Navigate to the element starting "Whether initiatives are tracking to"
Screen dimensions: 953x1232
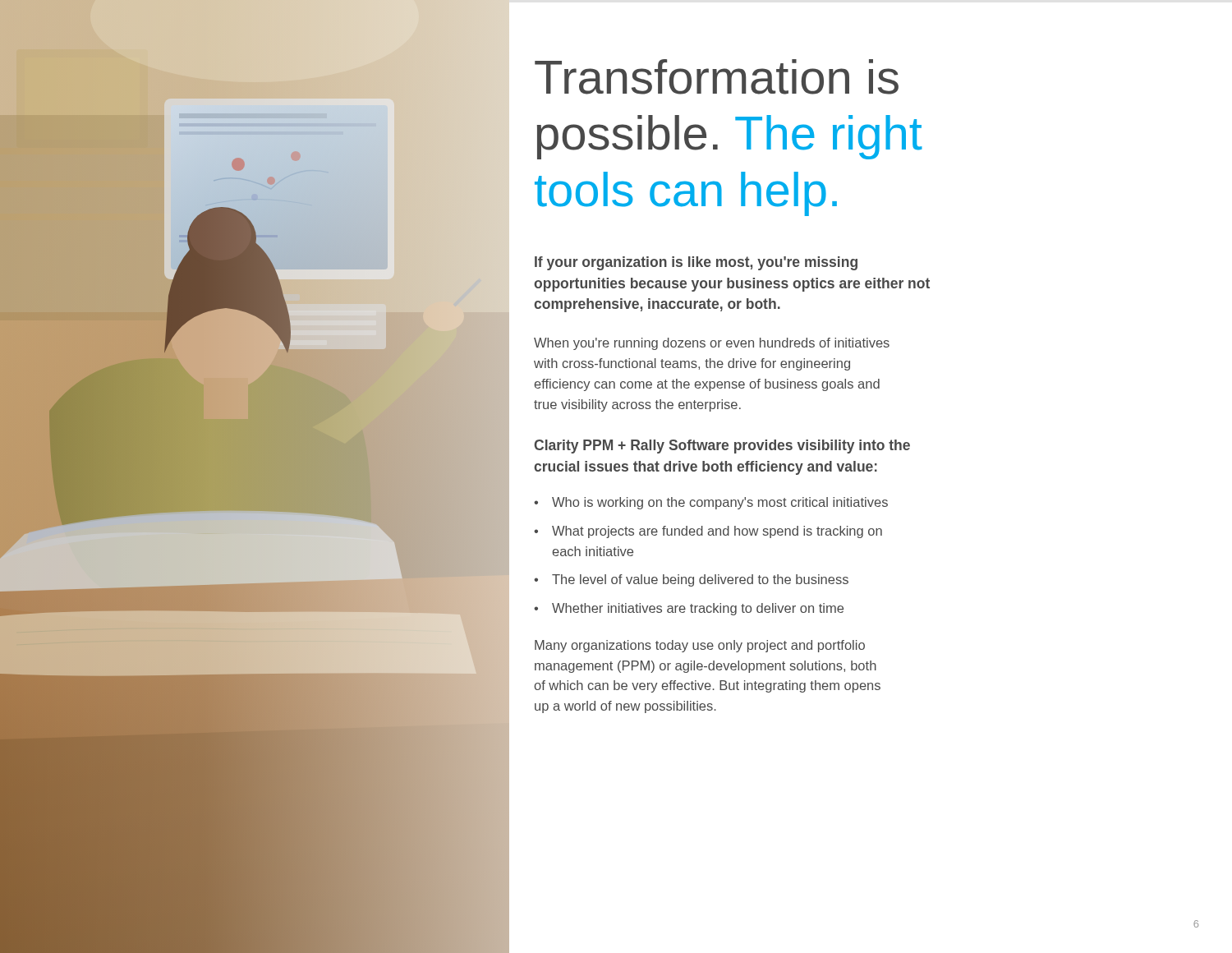[x=698, y=608]
